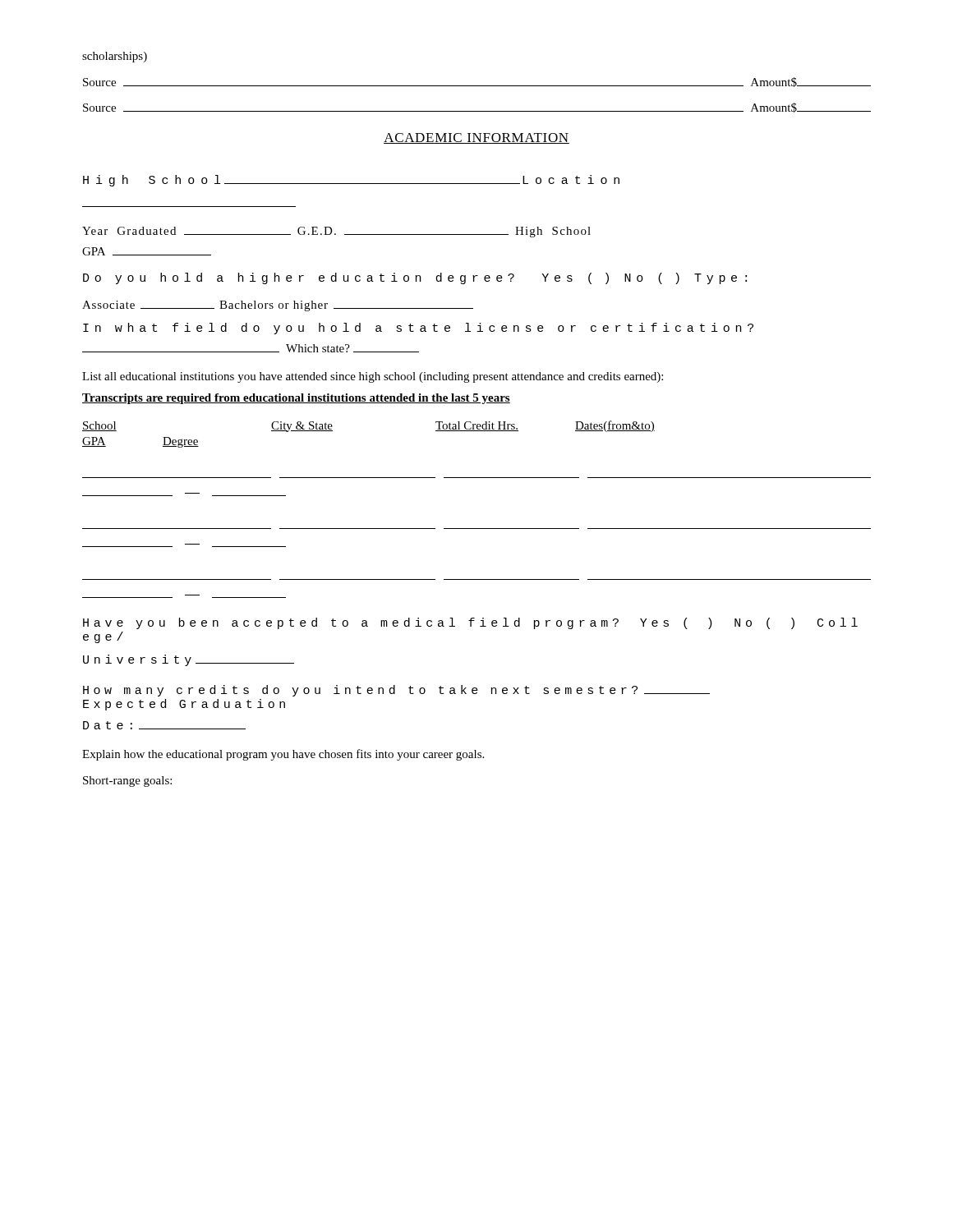Click on the text starting "Year Graduated G.E.D. High"
The width and height of the screenshot is (953, 1232).
point(476,229)
